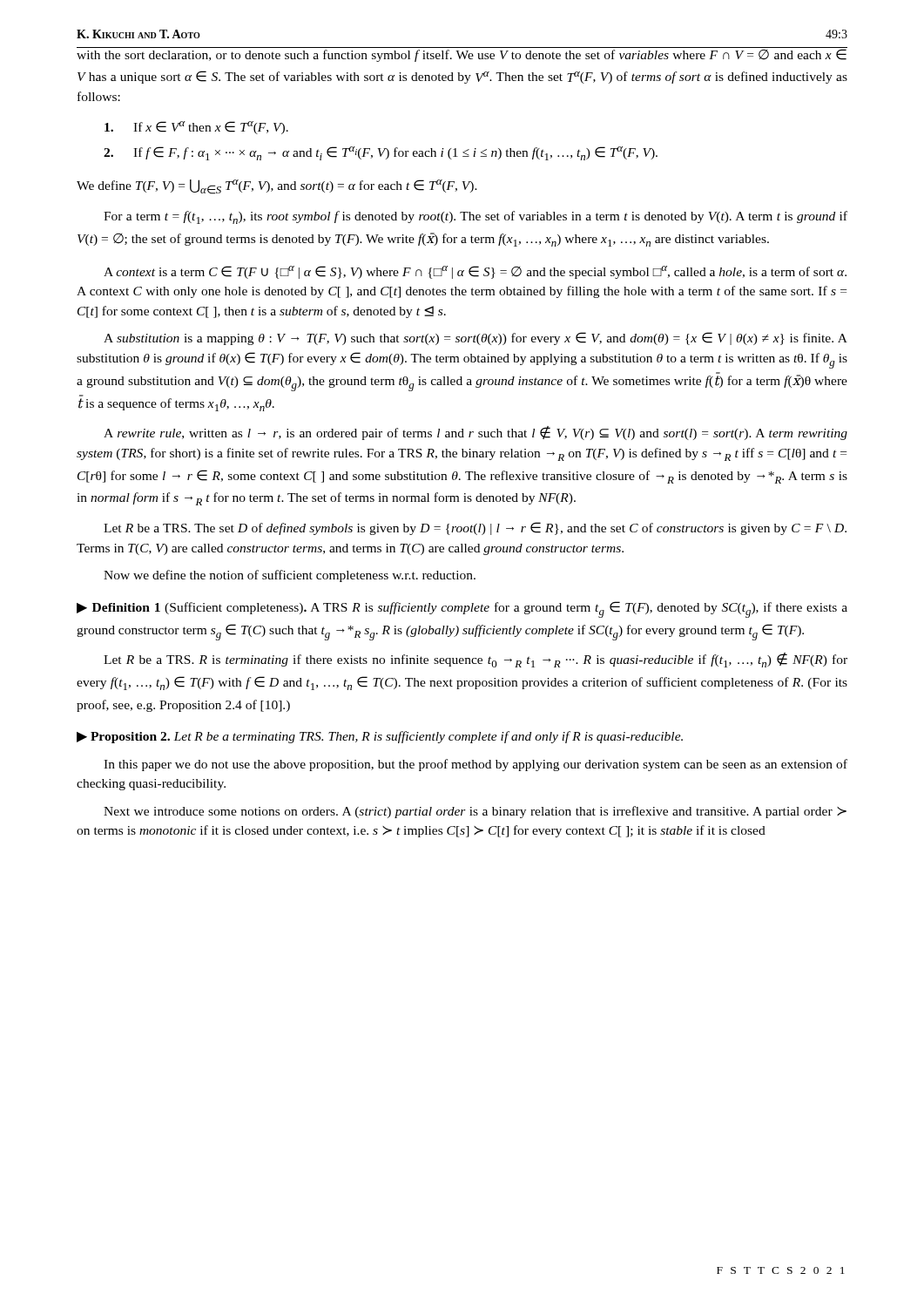Navigate to the block starting "with the sort declaration, or to denote"

[x=462, y=75]
